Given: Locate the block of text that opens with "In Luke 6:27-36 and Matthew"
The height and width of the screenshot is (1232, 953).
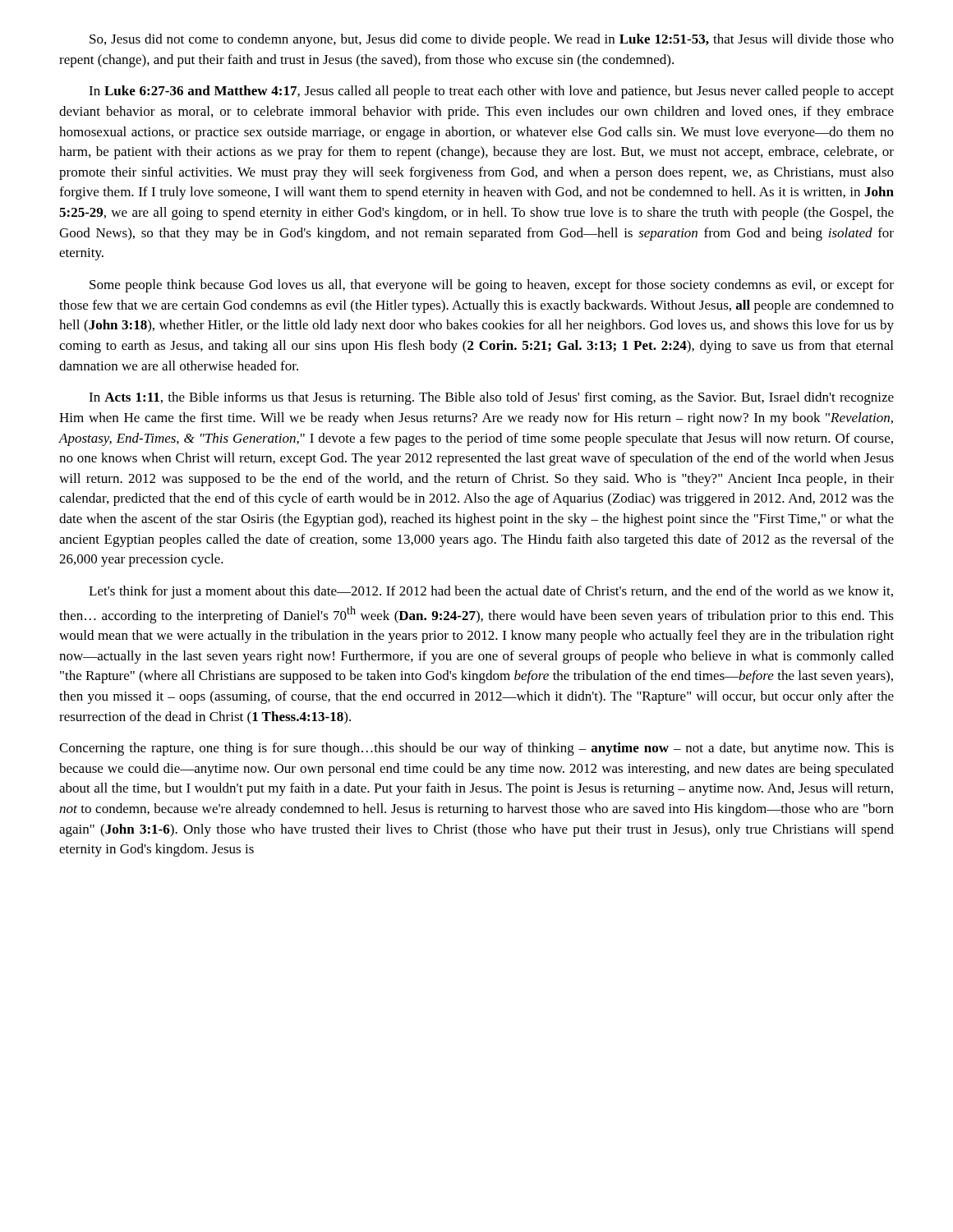Looking at the screenshot, I should pyautogui.click(x=476, y=172).
